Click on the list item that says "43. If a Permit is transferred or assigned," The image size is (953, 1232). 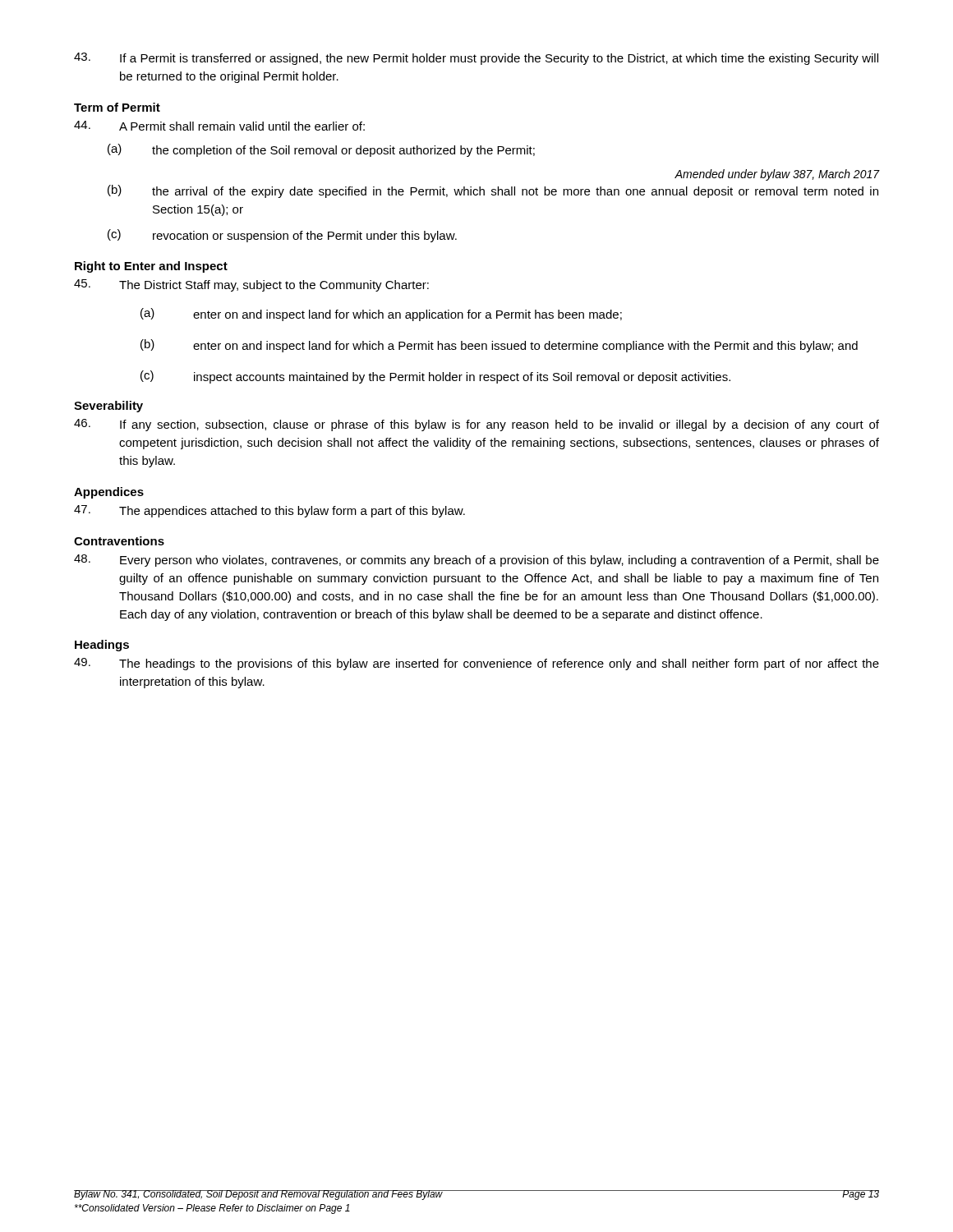pos(476,67)
